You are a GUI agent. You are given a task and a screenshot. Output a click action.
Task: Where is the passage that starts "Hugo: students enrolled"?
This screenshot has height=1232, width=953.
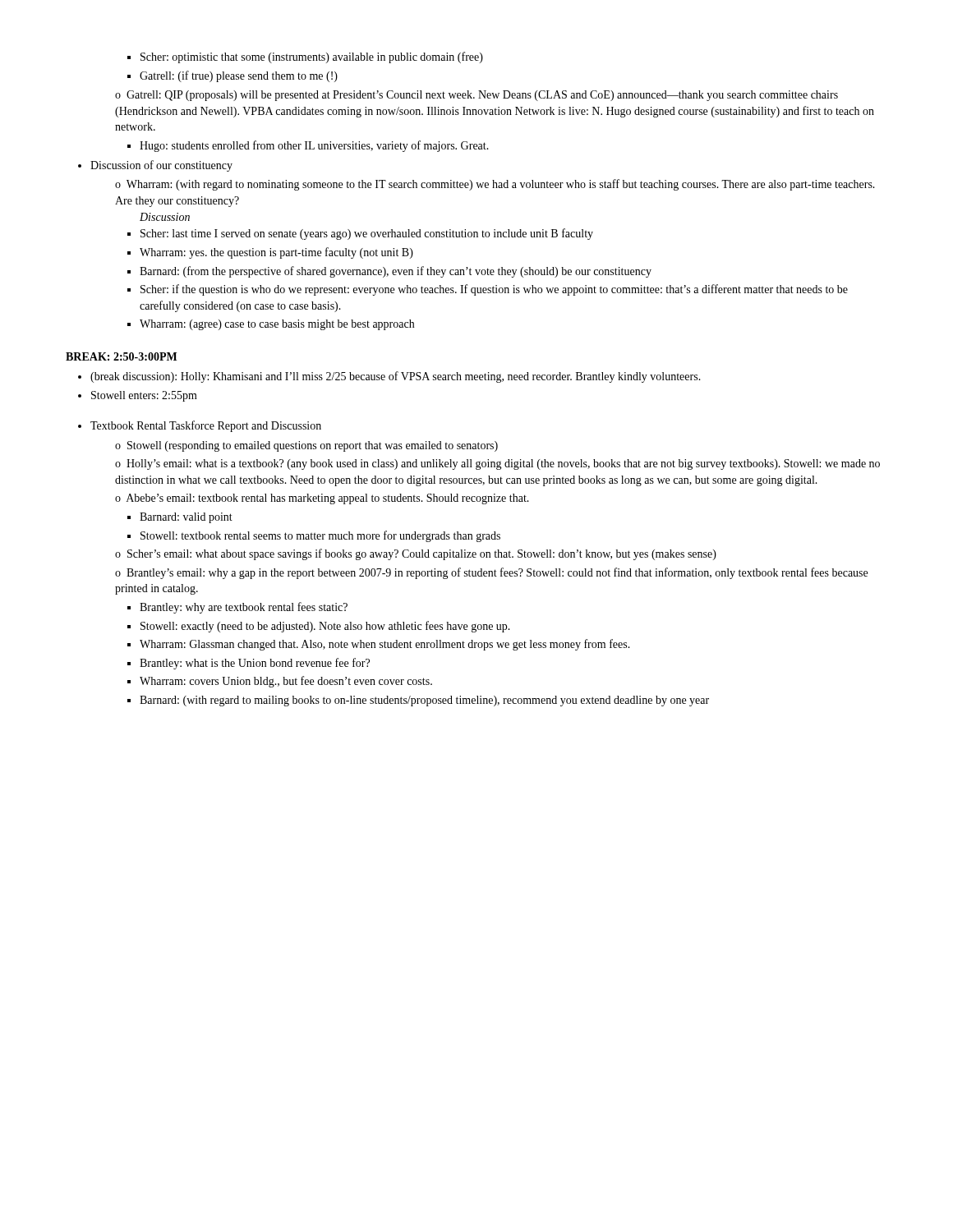pyautogui.click(x=314, y=146)
